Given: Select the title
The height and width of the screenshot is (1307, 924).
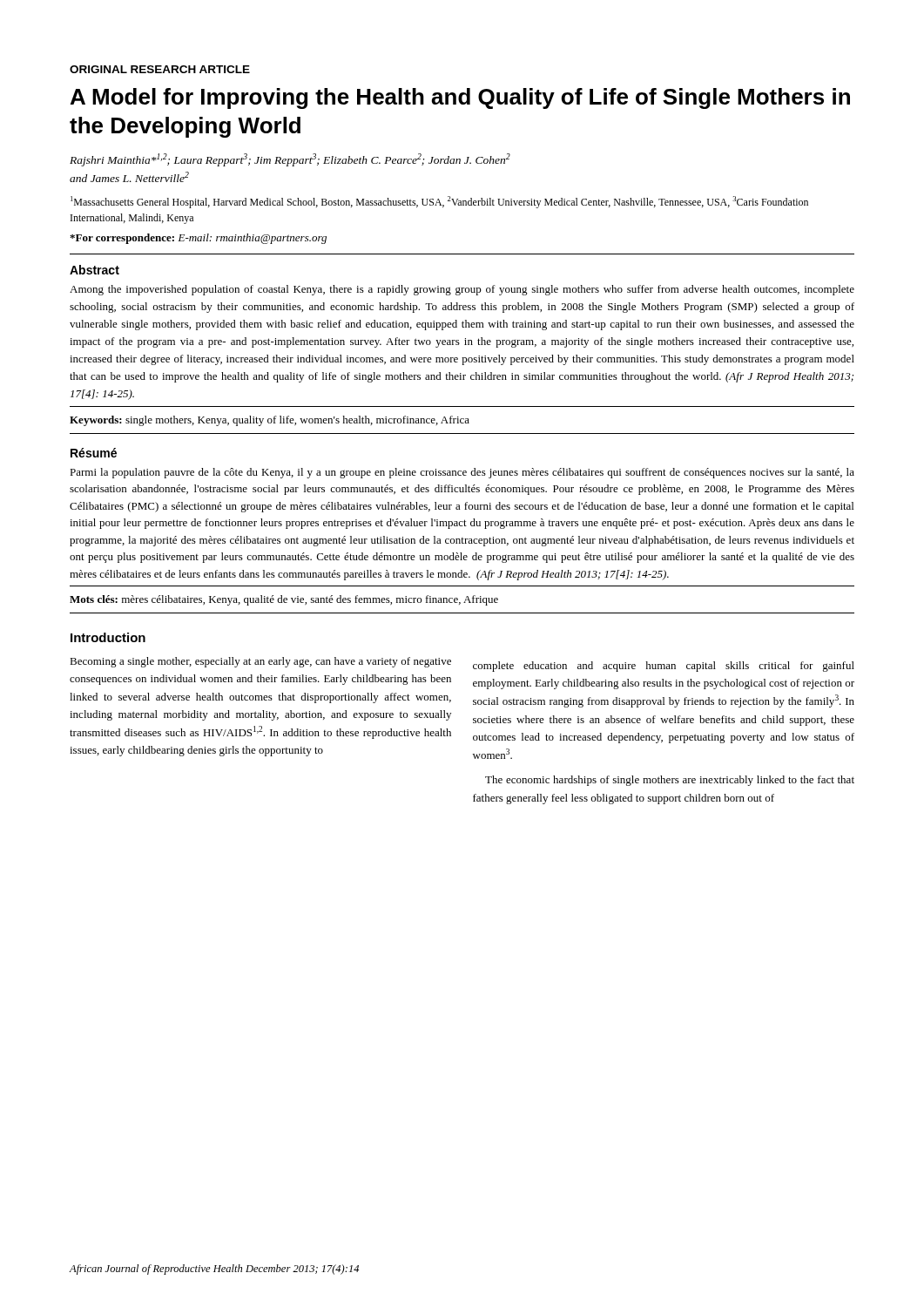Looking at the screenshot, I should [x=460, y=111].
